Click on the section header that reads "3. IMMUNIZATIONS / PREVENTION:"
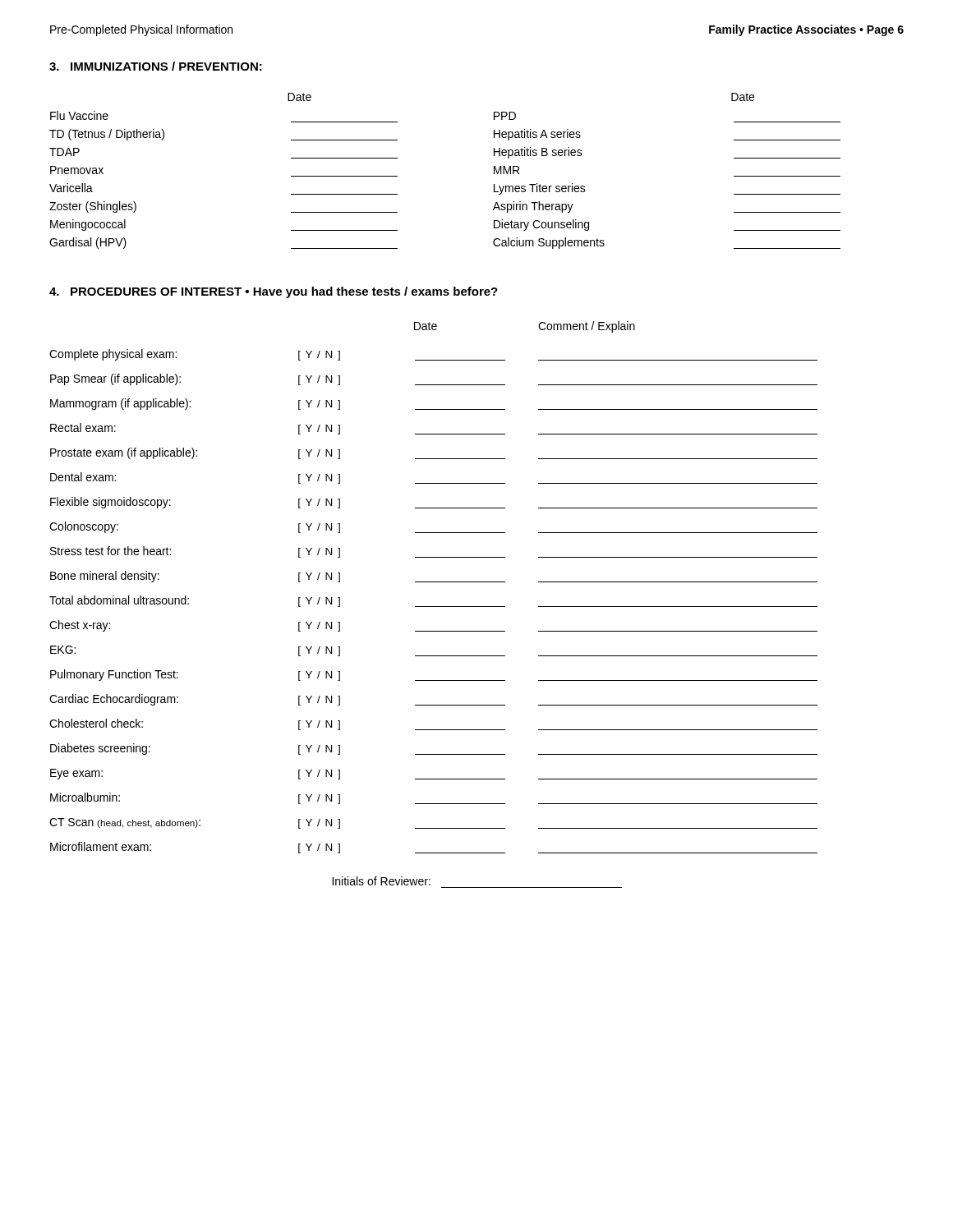Screen dimensions: 1232x953 (156, 66)
